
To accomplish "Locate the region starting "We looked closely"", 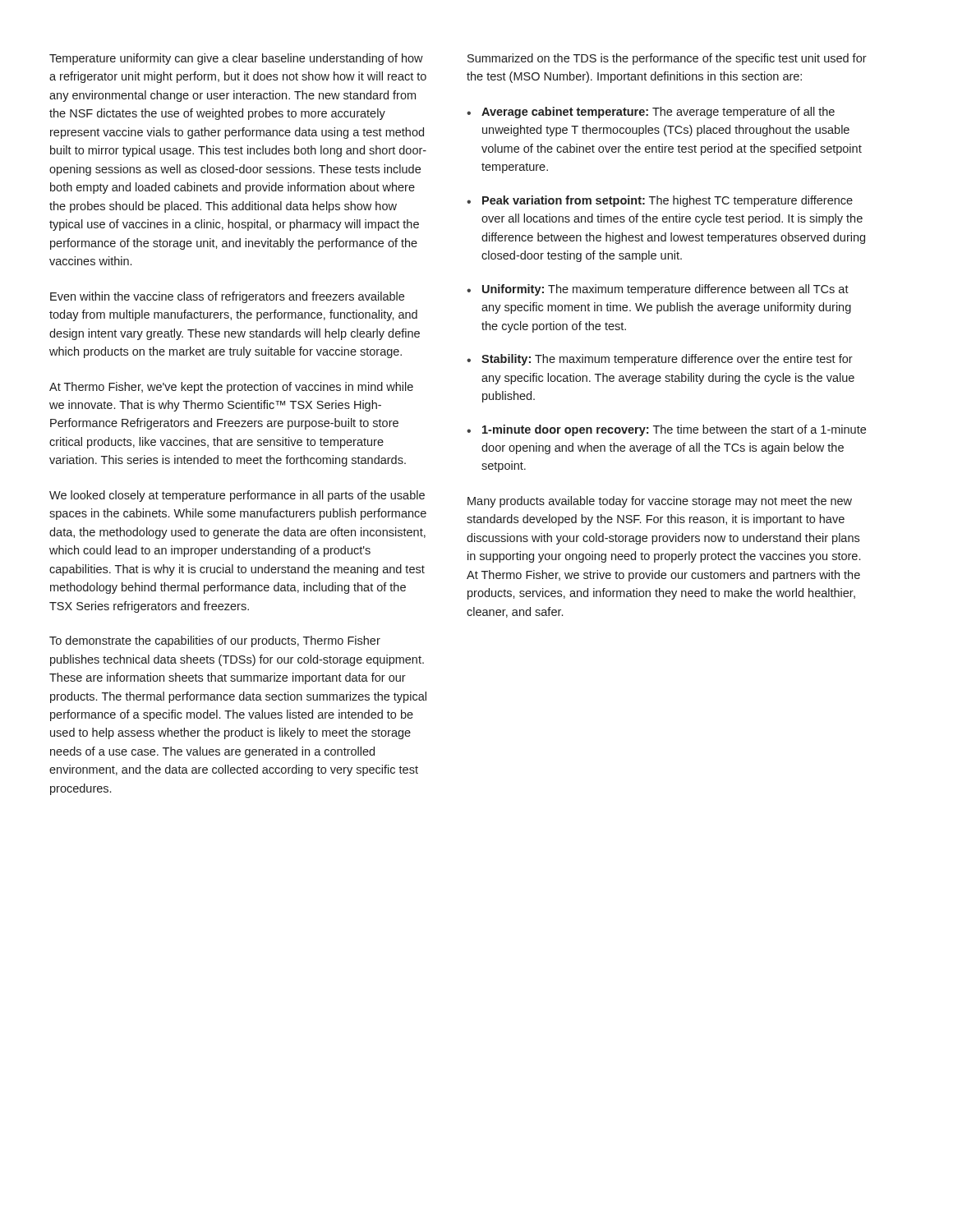I will 238,551.
